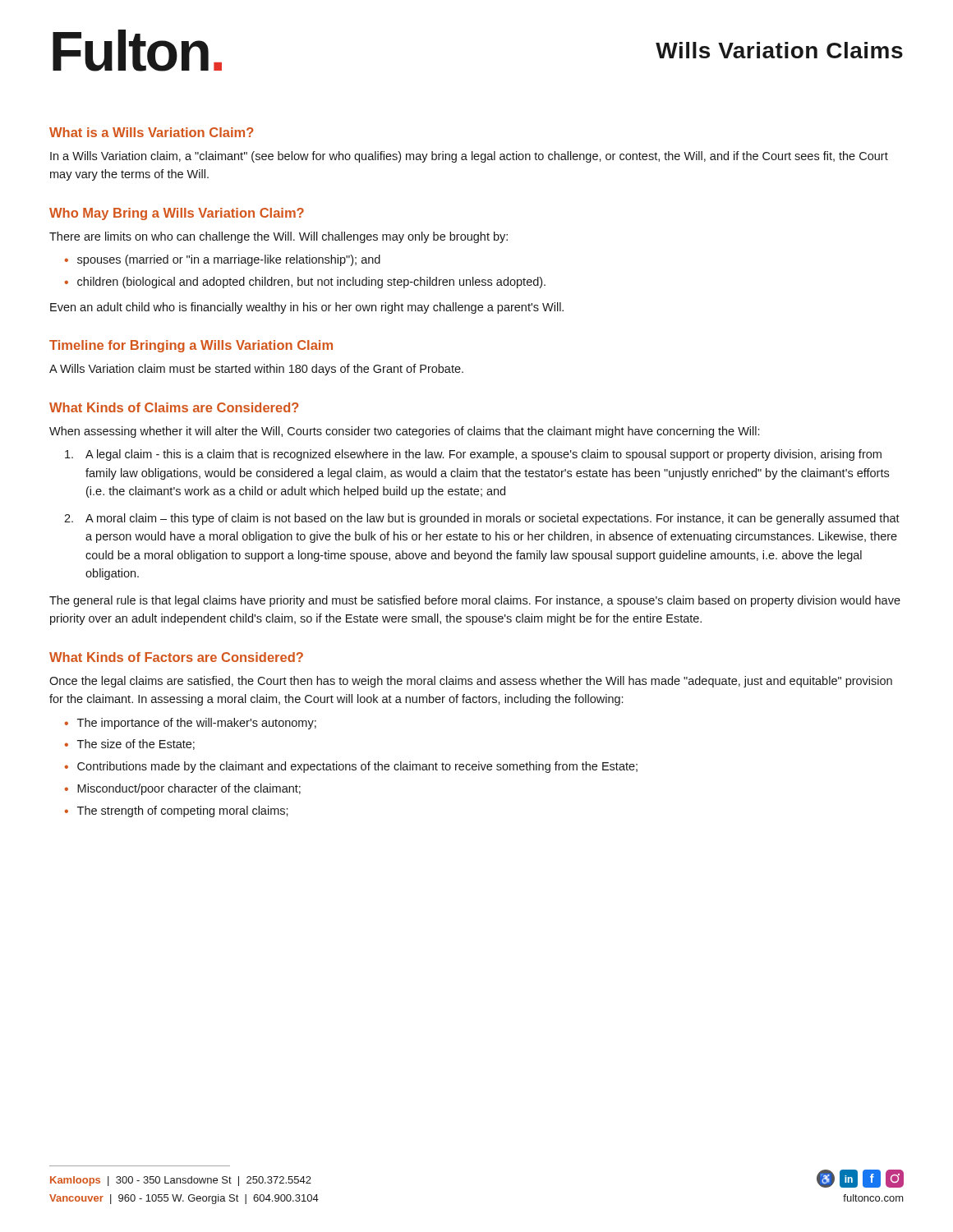Screen dimensions: 1232x953
Task: Where is the passage that starts "• children (biological and"?
Action: 305,283
